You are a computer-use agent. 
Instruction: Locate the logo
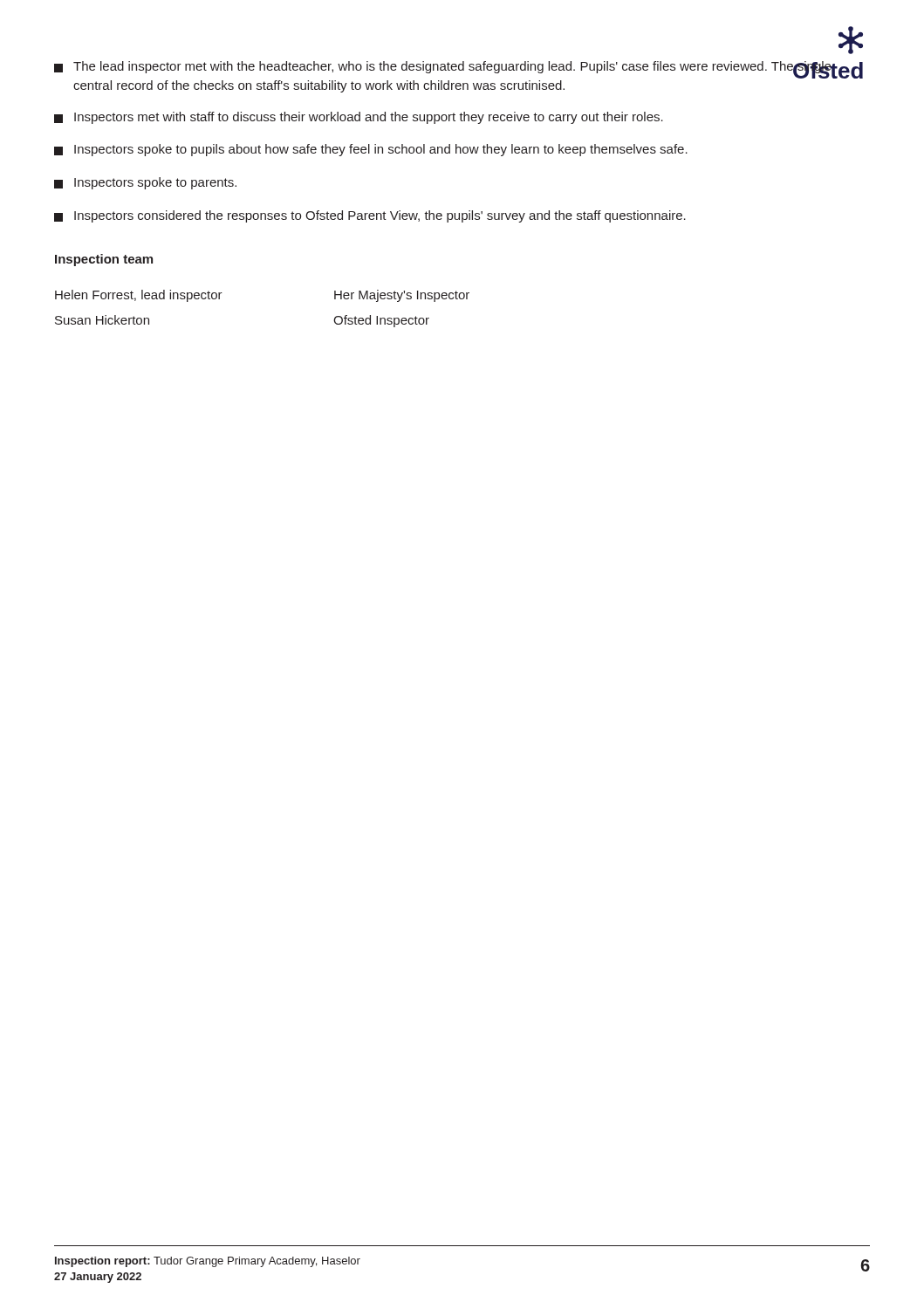click(835, 59)
